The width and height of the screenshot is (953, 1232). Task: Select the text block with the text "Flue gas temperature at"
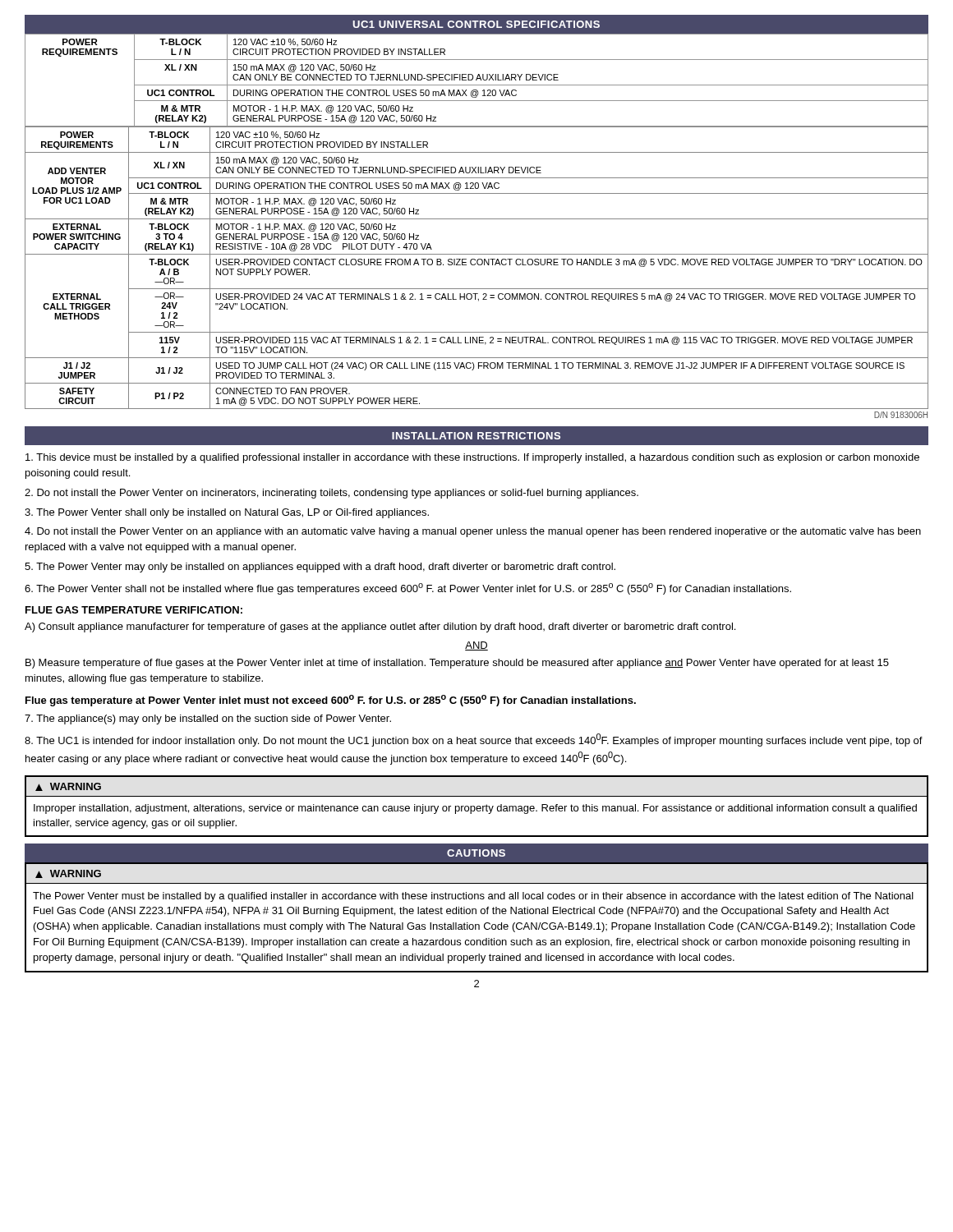point(331,699)
